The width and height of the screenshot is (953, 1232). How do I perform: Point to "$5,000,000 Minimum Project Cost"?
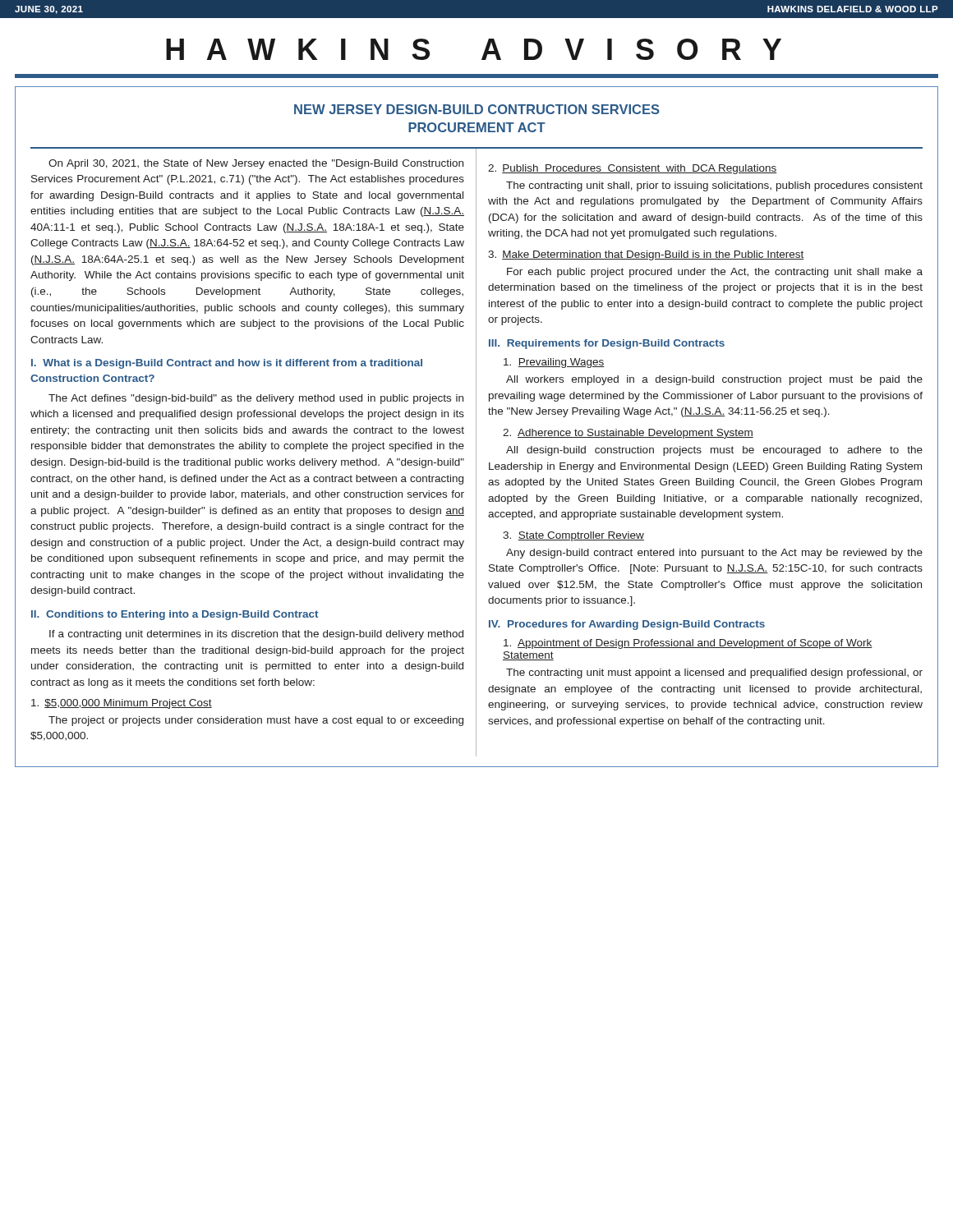pos(121,702)
